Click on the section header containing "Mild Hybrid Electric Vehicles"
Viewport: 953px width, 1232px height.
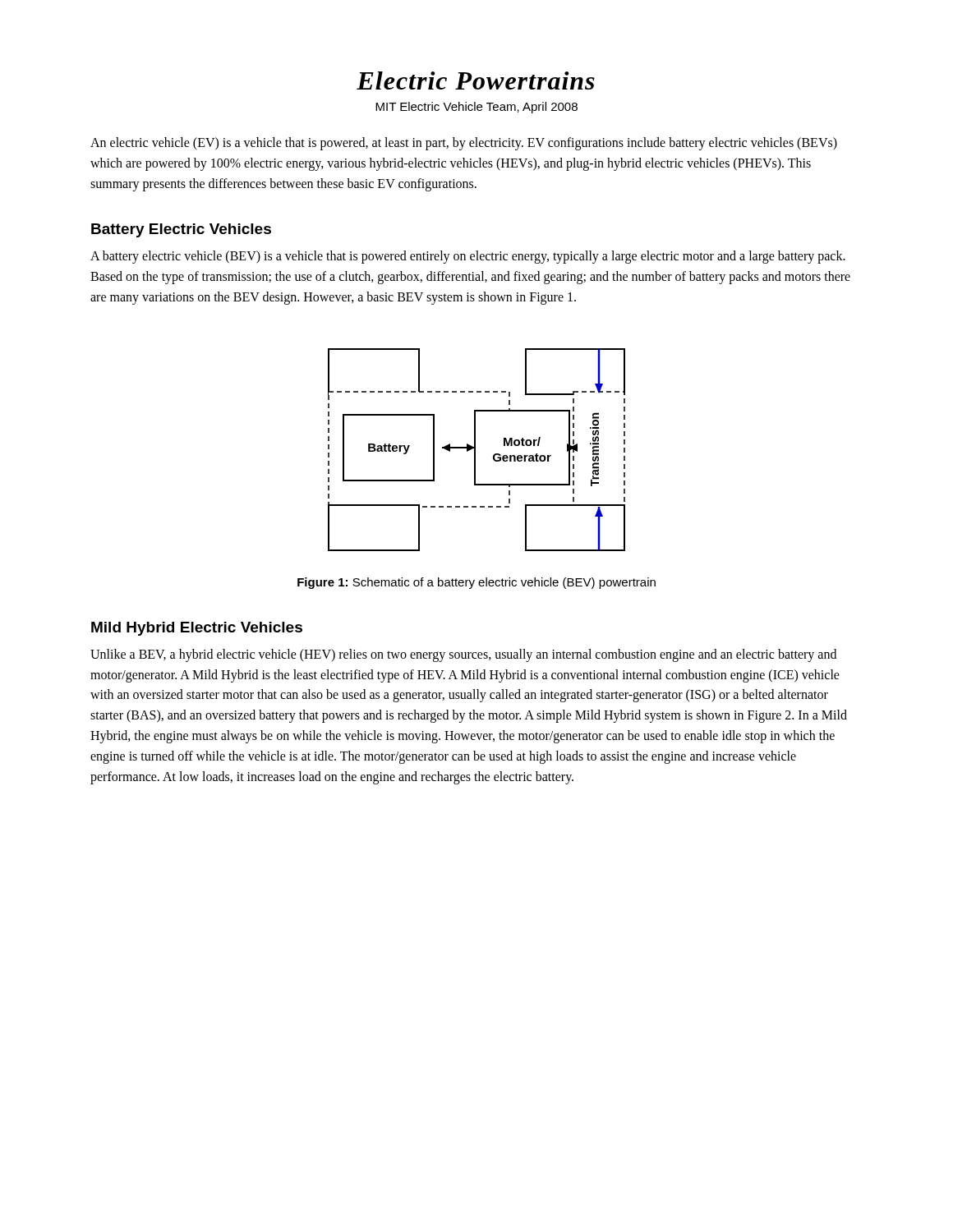pos(197,627)
